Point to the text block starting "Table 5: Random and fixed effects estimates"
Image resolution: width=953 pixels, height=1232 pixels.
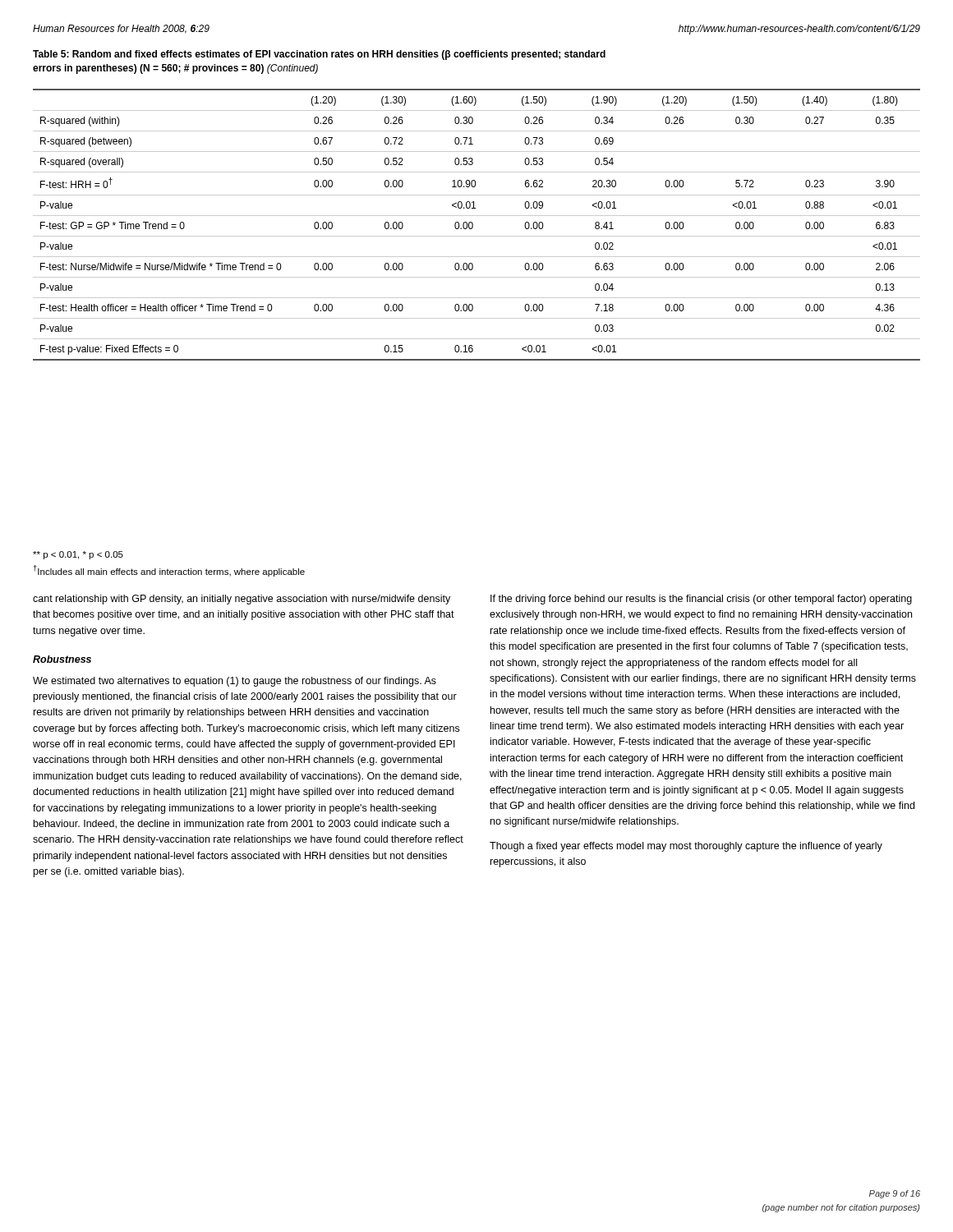pyautogui.click(x=319, y=61)
